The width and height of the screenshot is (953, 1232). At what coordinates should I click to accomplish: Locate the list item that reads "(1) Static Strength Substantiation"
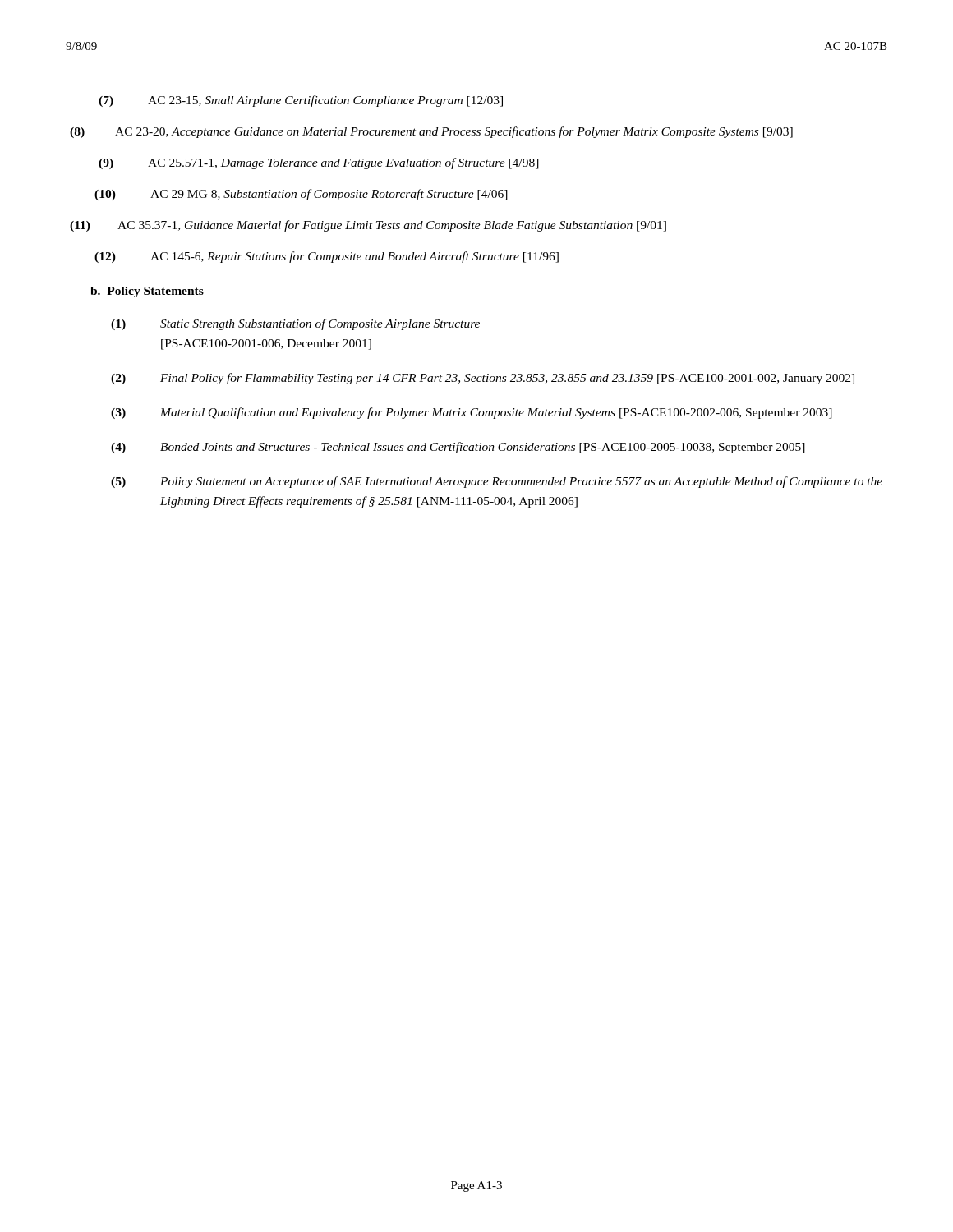pos(476,334)
